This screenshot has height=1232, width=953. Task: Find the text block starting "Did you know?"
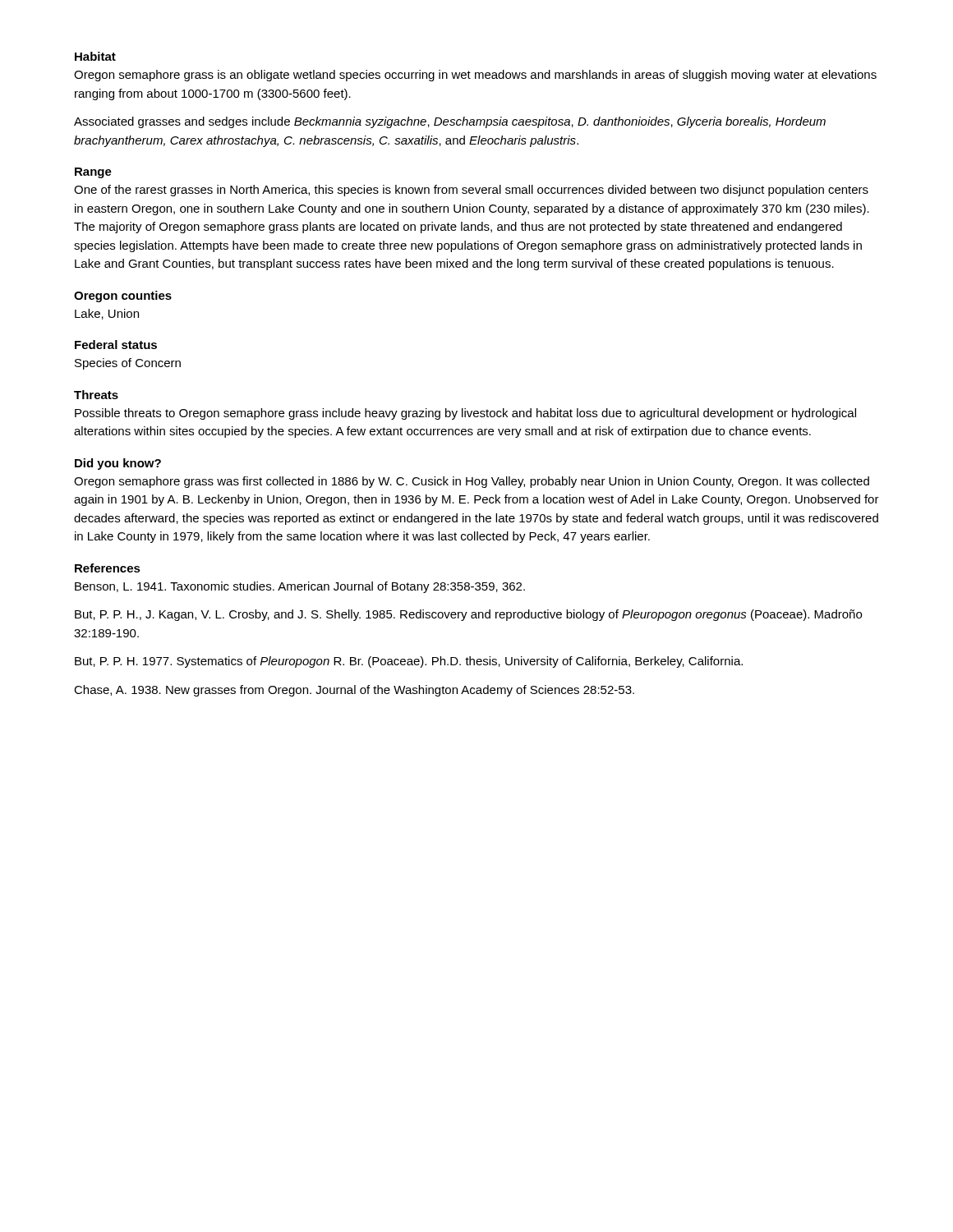point(118,462)
